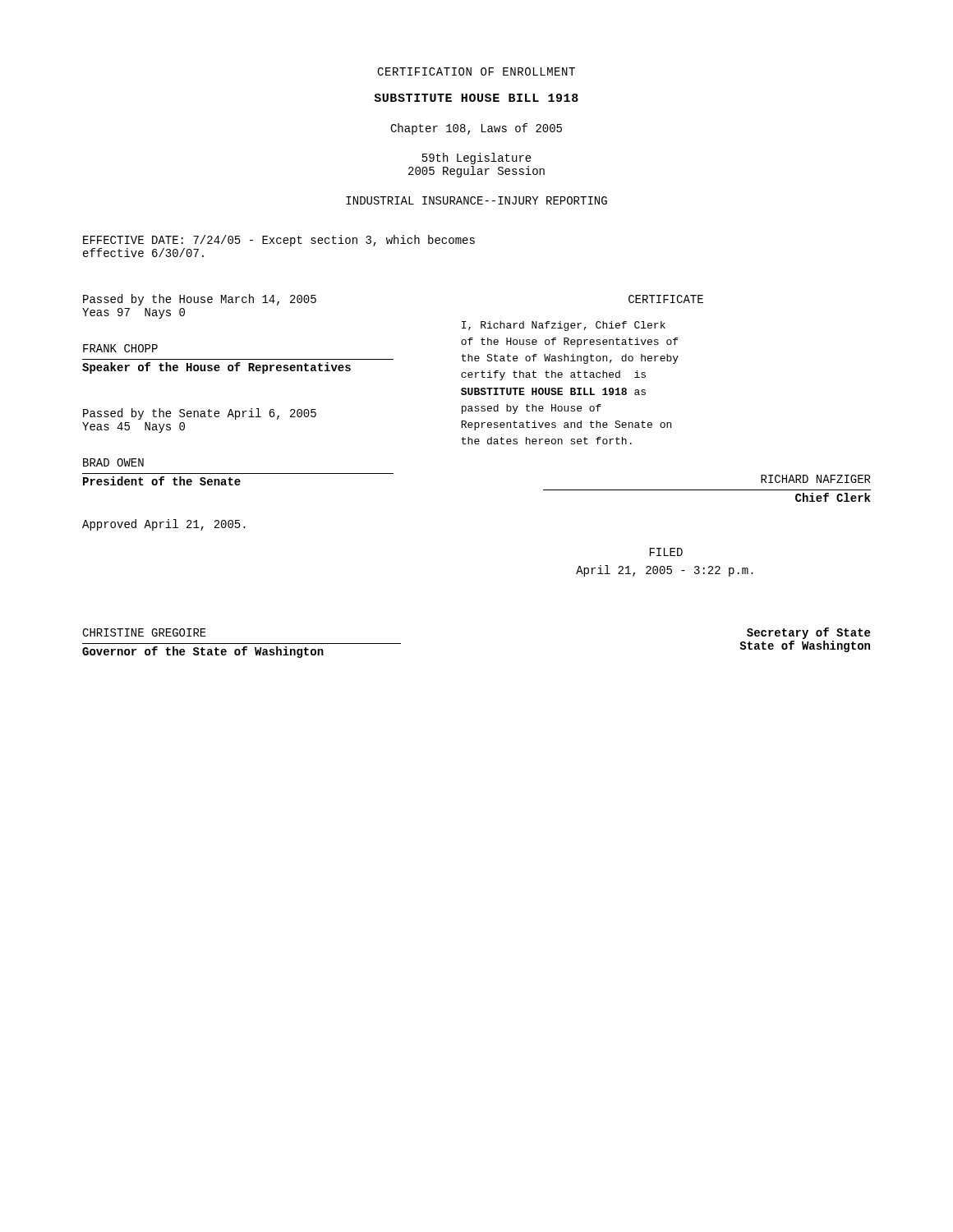The image size is (953, 1232).
Task: Find the text containing "Chapter 108, Laws of 2005"
Action: coord(476,129)
